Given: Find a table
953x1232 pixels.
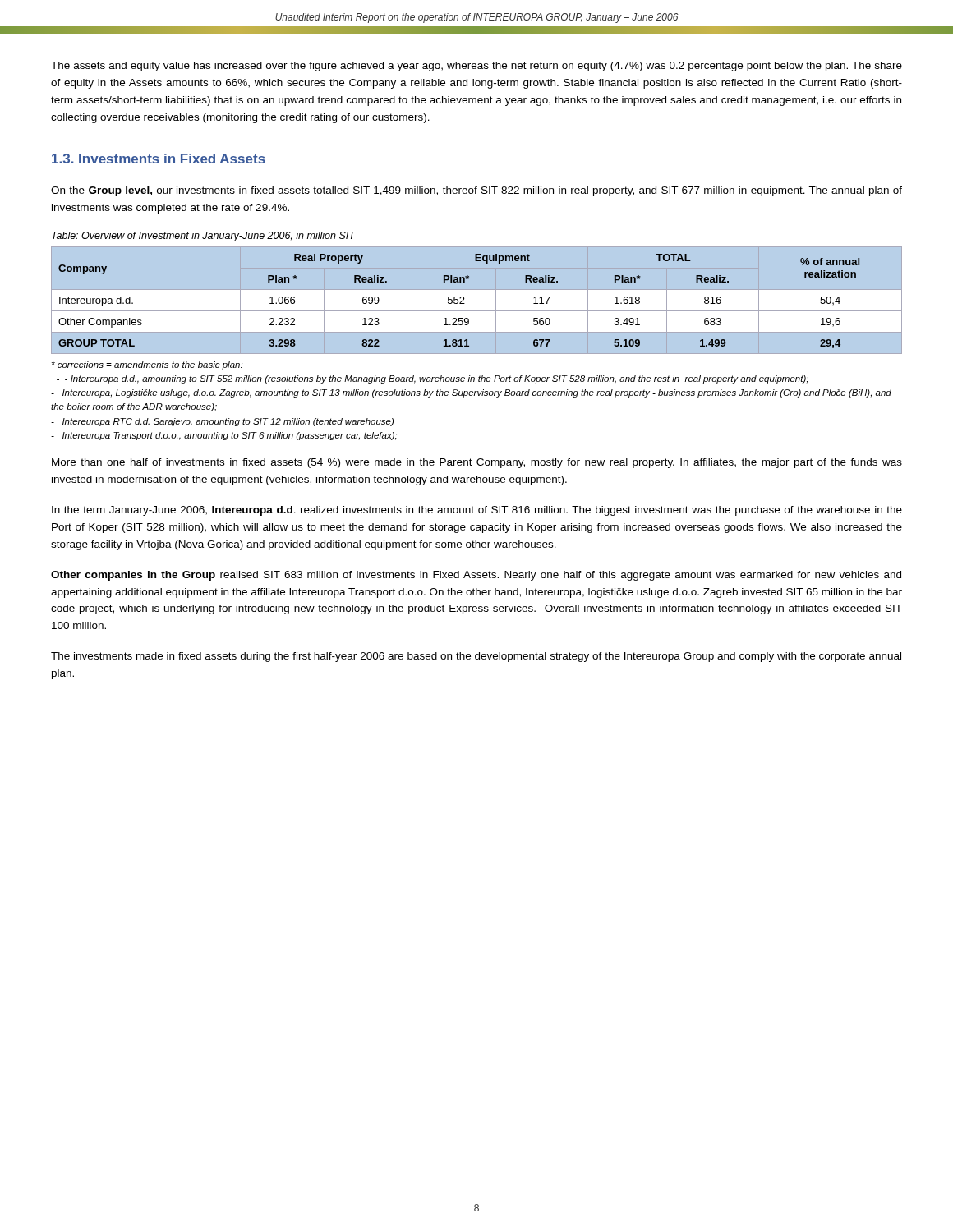Looking at the screenshot, I should [x=476, y=300].
